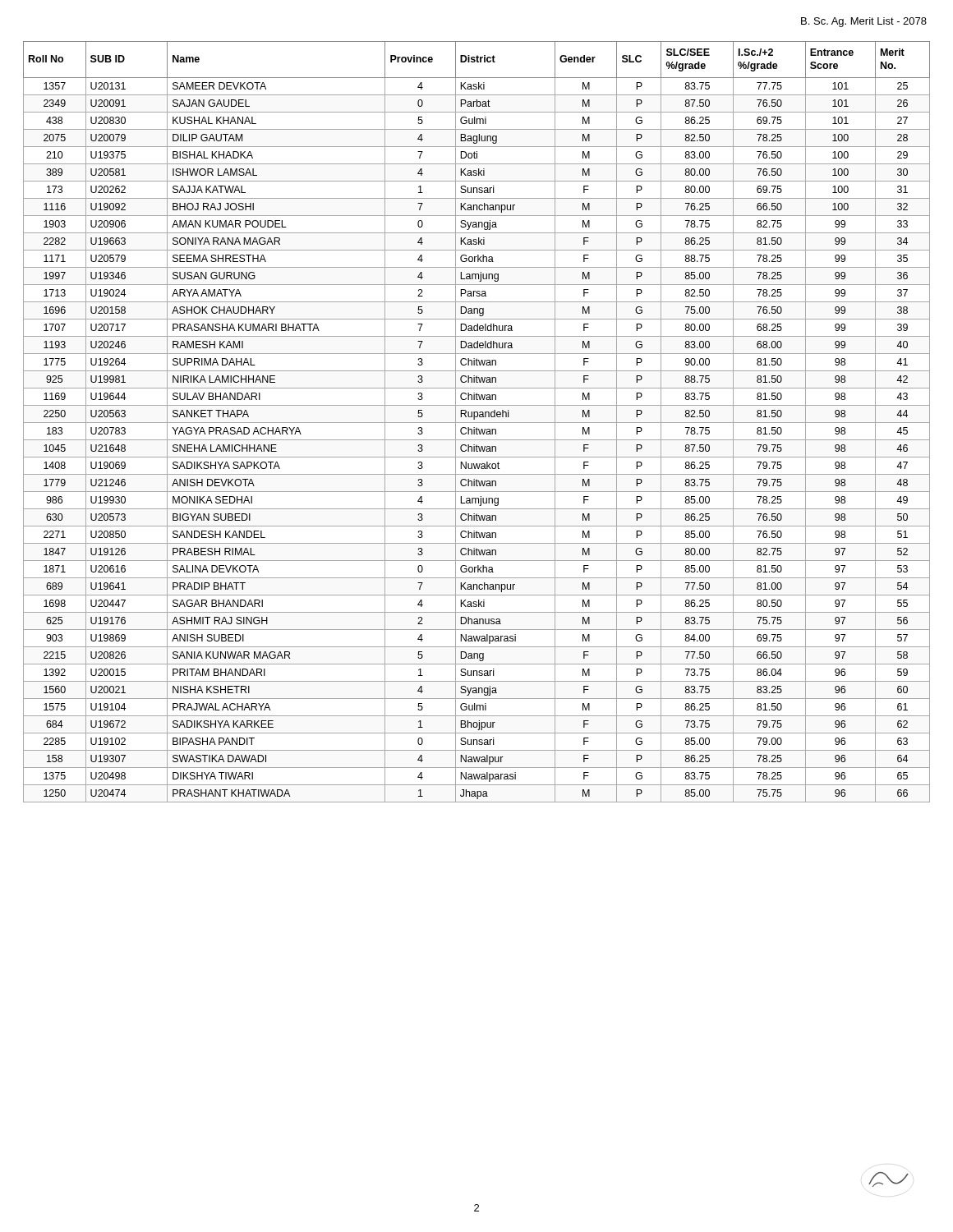Click the table

(x=476, y=422)
